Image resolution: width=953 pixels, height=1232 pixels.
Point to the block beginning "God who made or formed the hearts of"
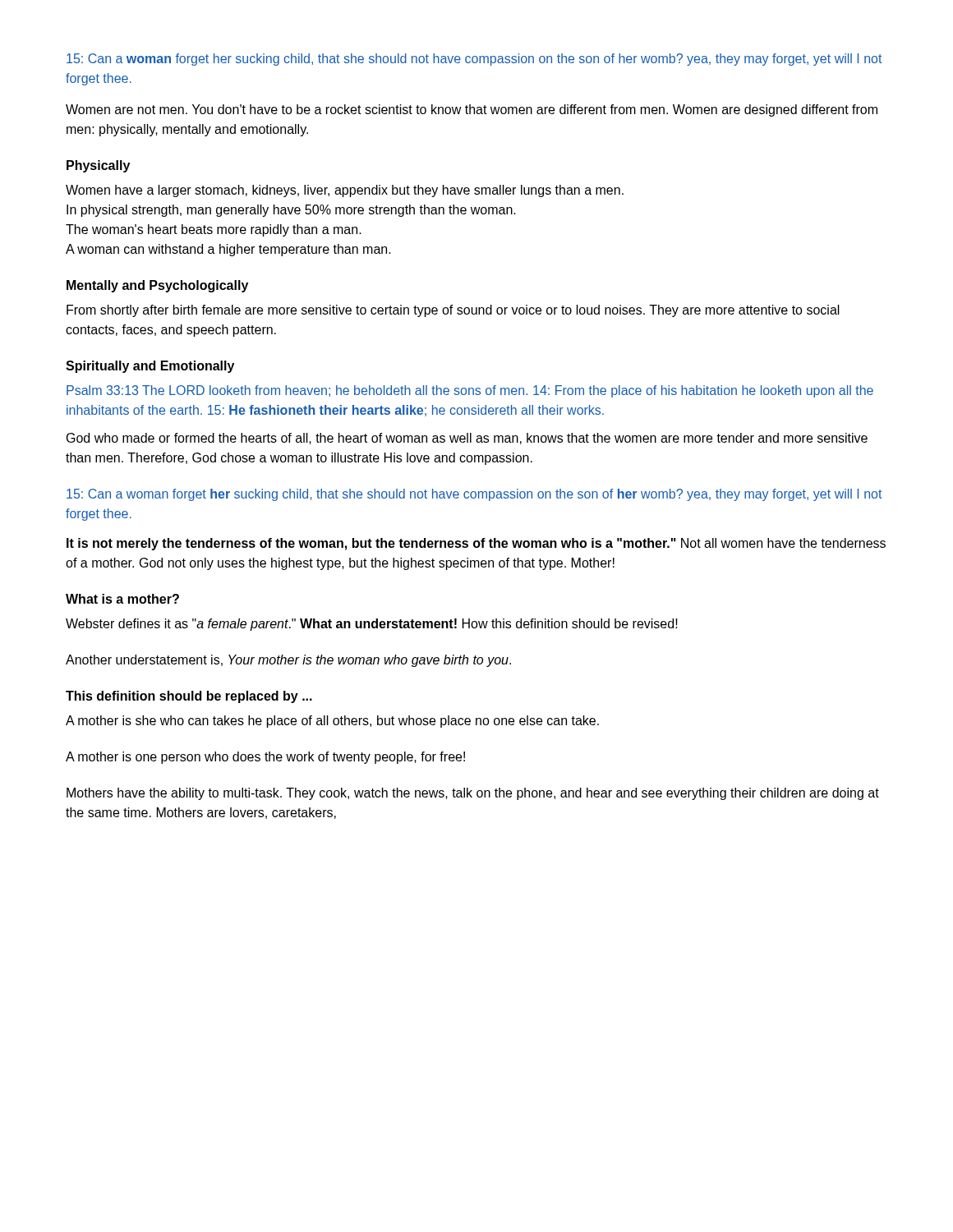point(476,448)
